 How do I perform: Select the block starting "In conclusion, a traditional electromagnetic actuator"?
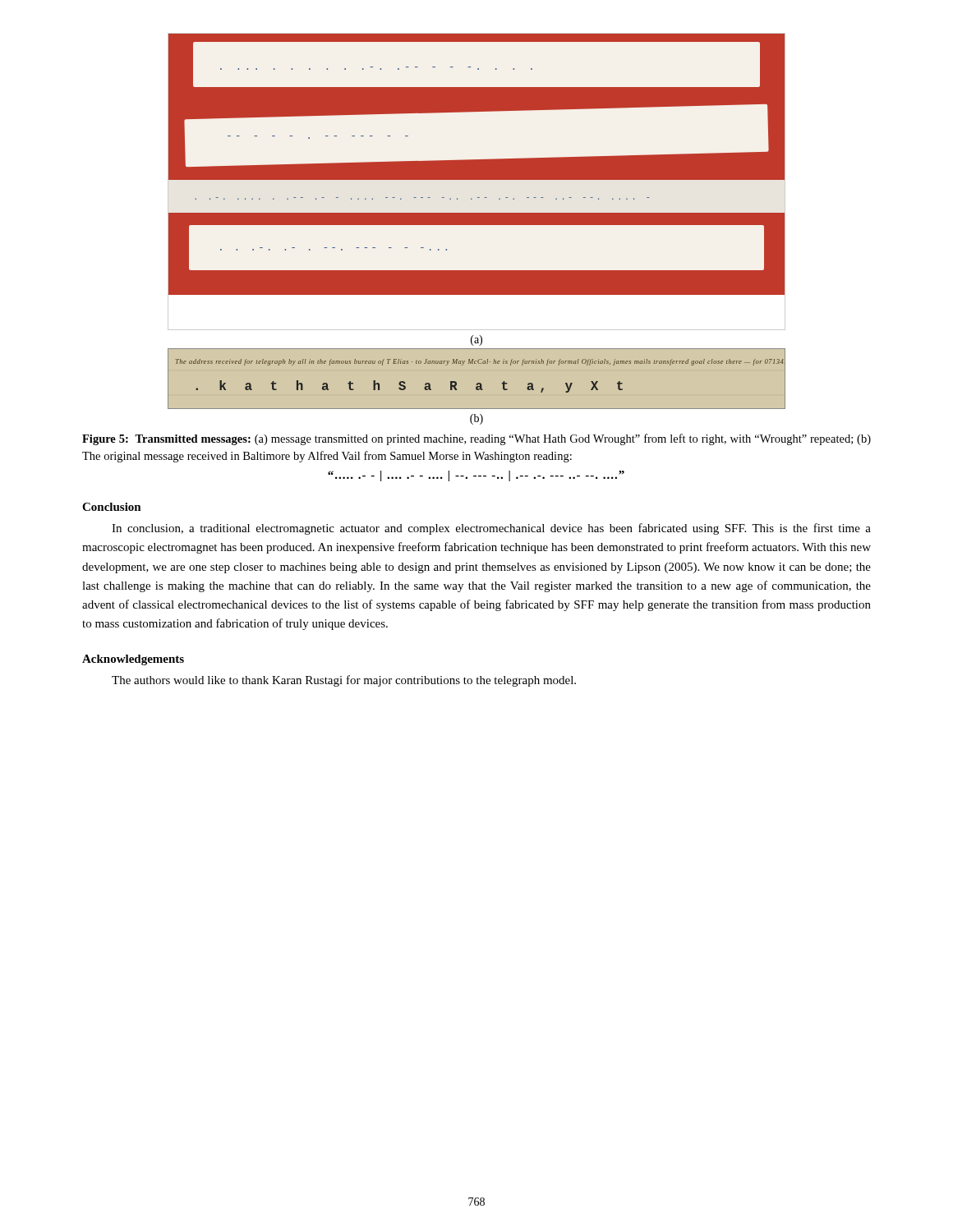(x=476, y=576)
